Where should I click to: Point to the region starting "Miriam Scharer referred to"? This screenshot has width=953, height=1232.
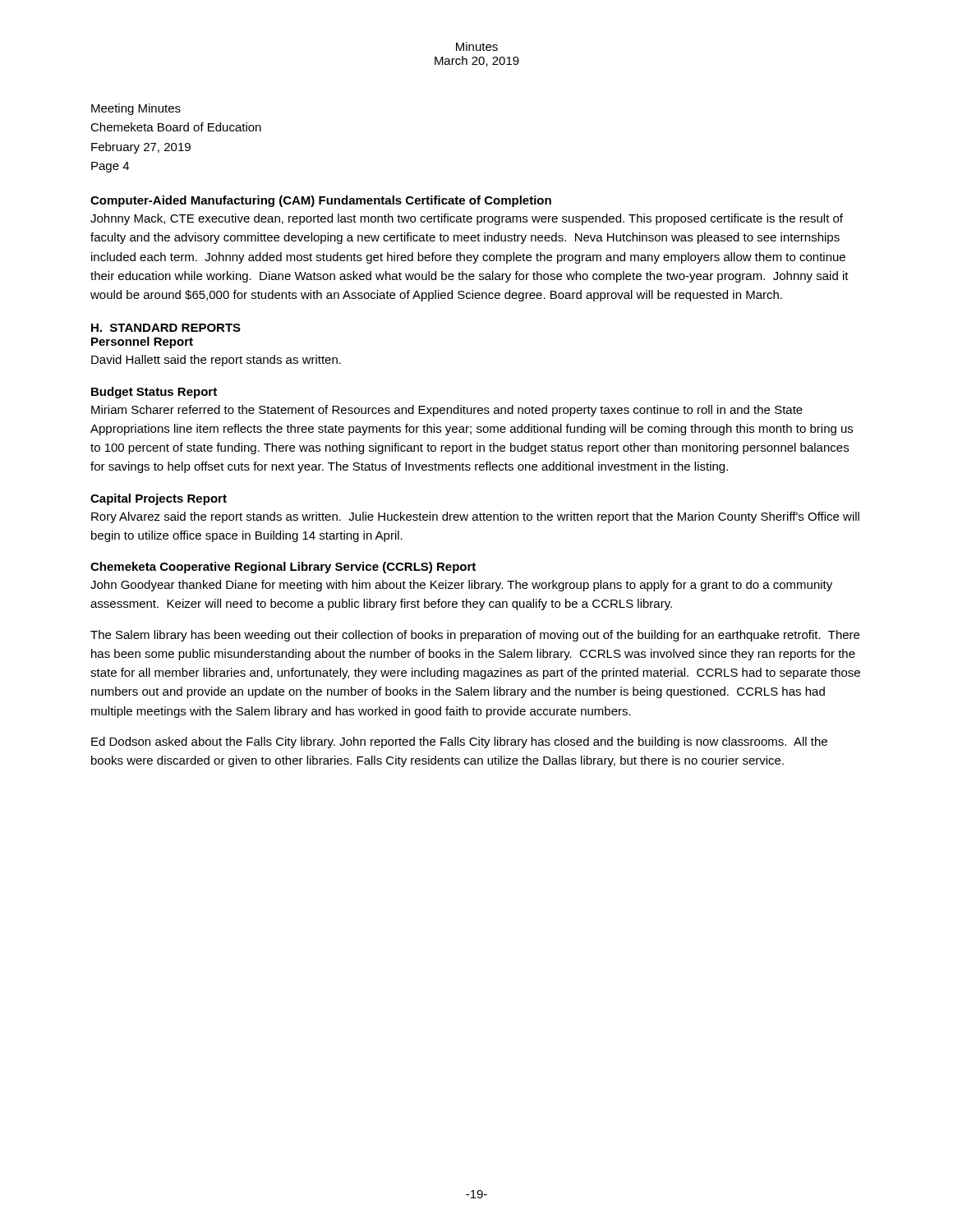[x=472, y=438]
